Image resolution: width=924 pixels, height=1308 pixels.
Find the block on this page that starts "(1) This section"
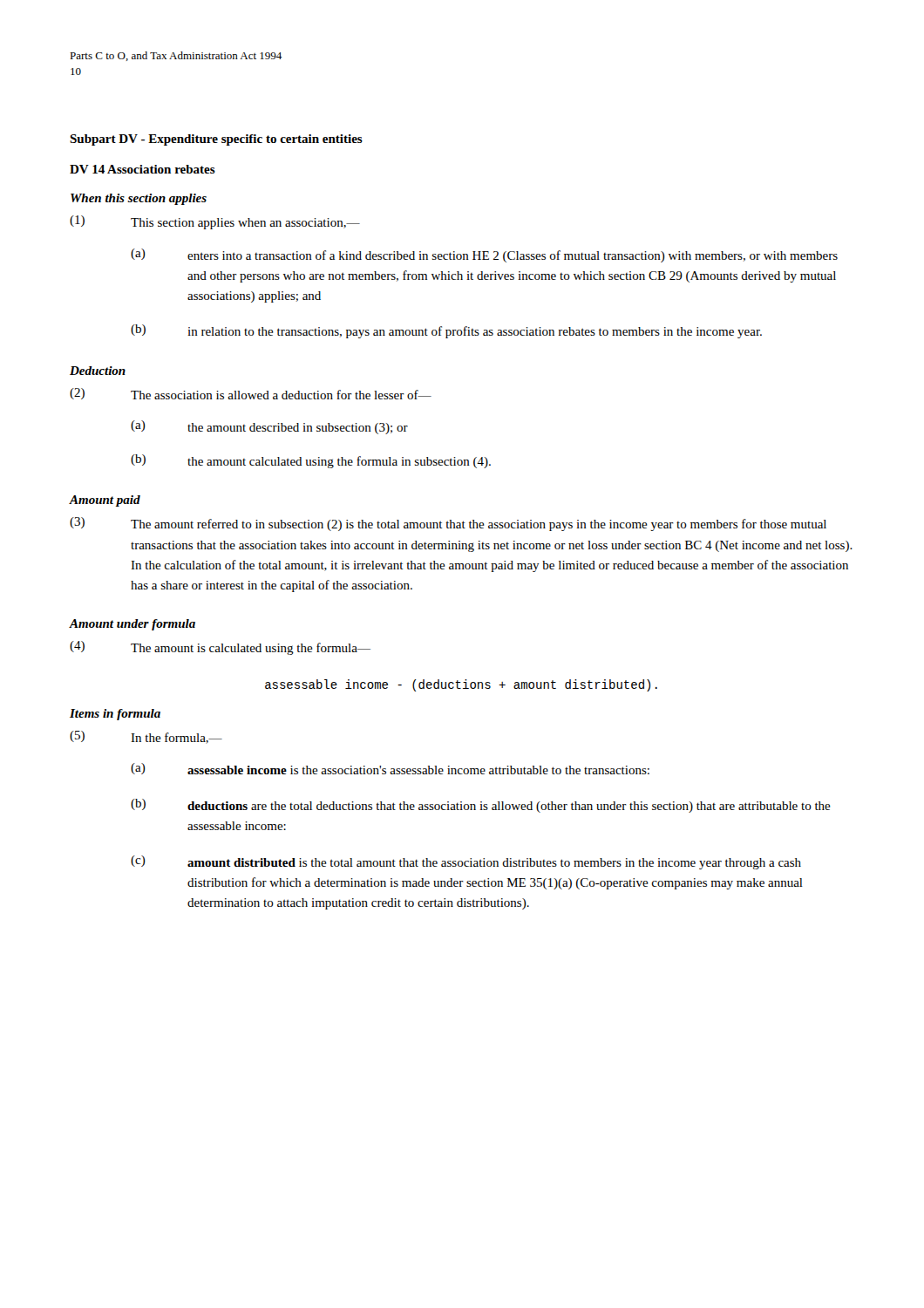click(x=215, y=222)
